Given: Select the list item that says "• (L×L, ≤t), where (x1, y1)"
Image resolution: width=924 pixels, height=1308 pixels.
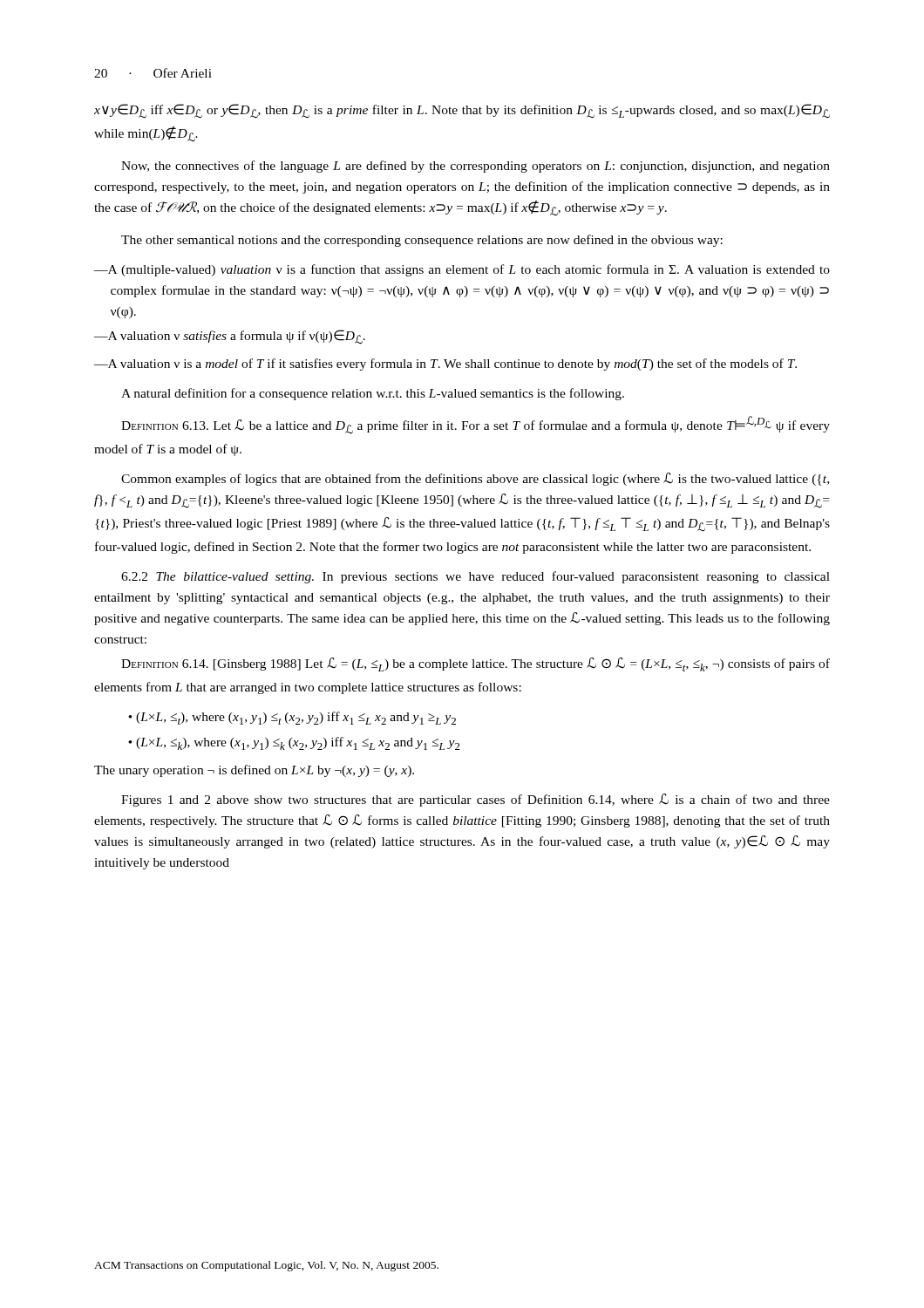Looking at the screenshot, I should [292, 718].
